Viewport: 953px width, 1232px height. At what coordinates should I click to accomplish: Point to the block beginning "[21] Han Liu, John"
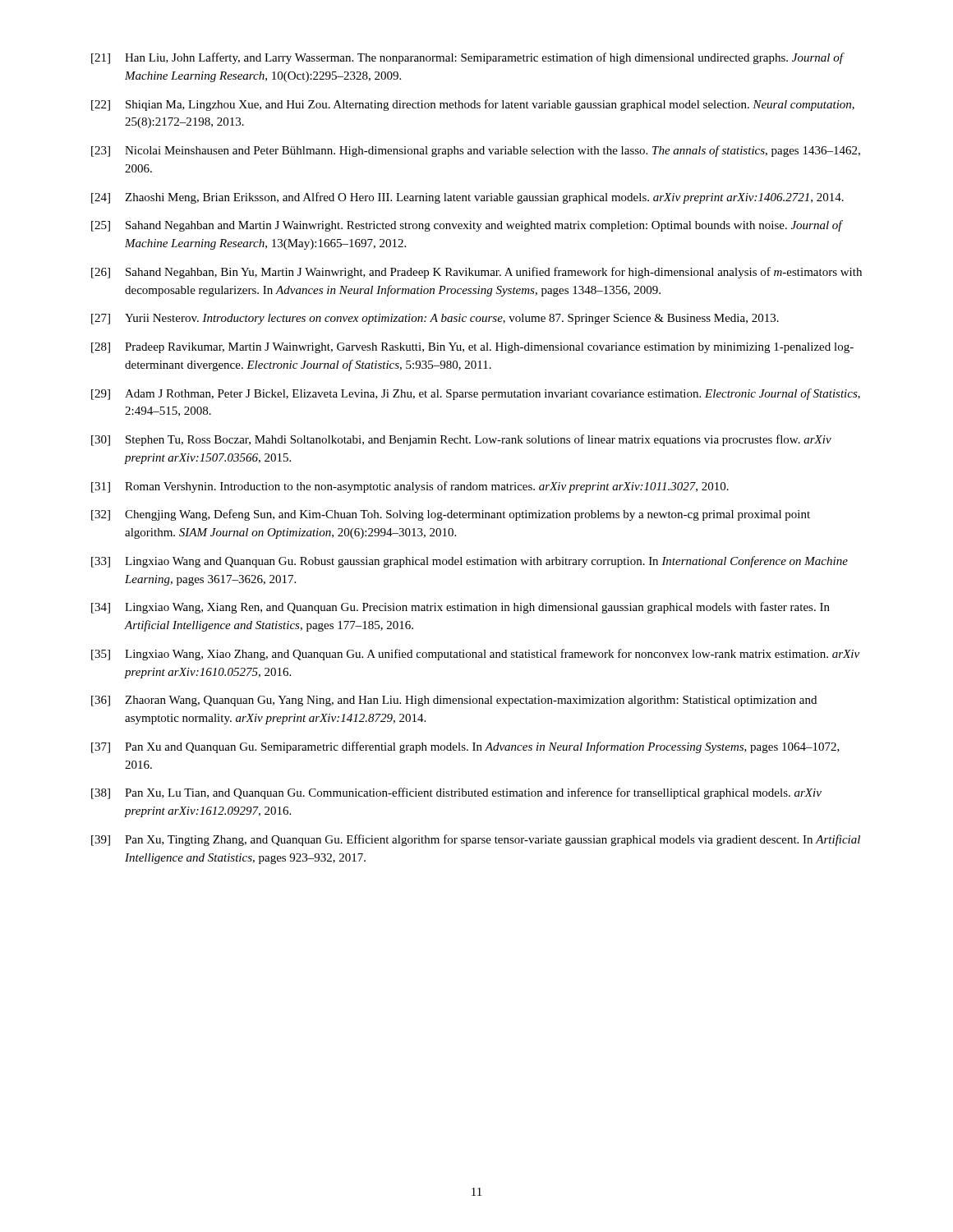pyautogui.click(x=476, y=67)
